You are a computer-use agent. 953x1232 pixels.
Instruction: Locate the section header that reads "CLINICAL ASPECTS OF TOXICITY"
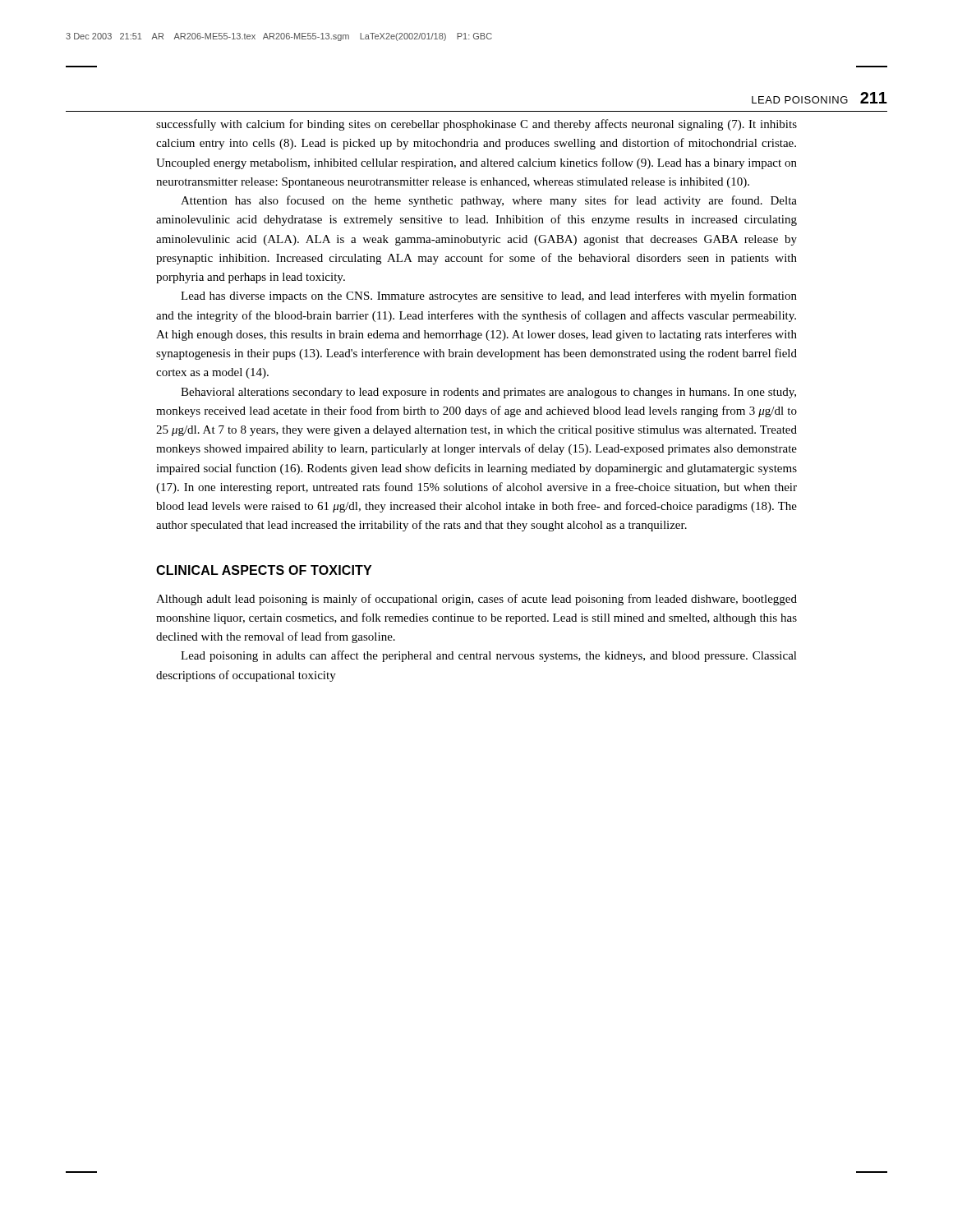pyautogui.click(x=264, y=570)
